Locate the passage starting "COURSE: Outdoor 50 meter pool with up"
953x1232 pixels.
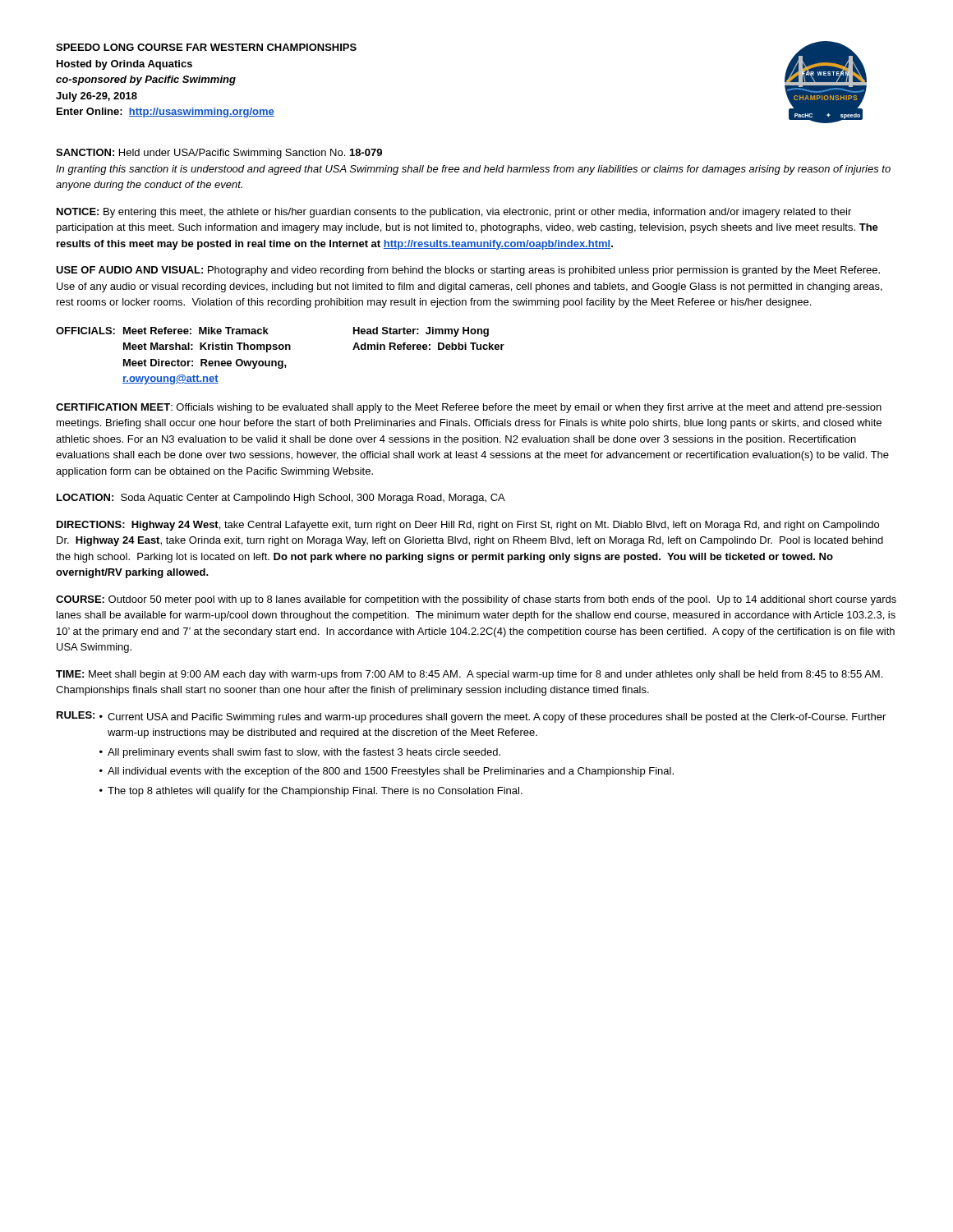coord(476,623)
